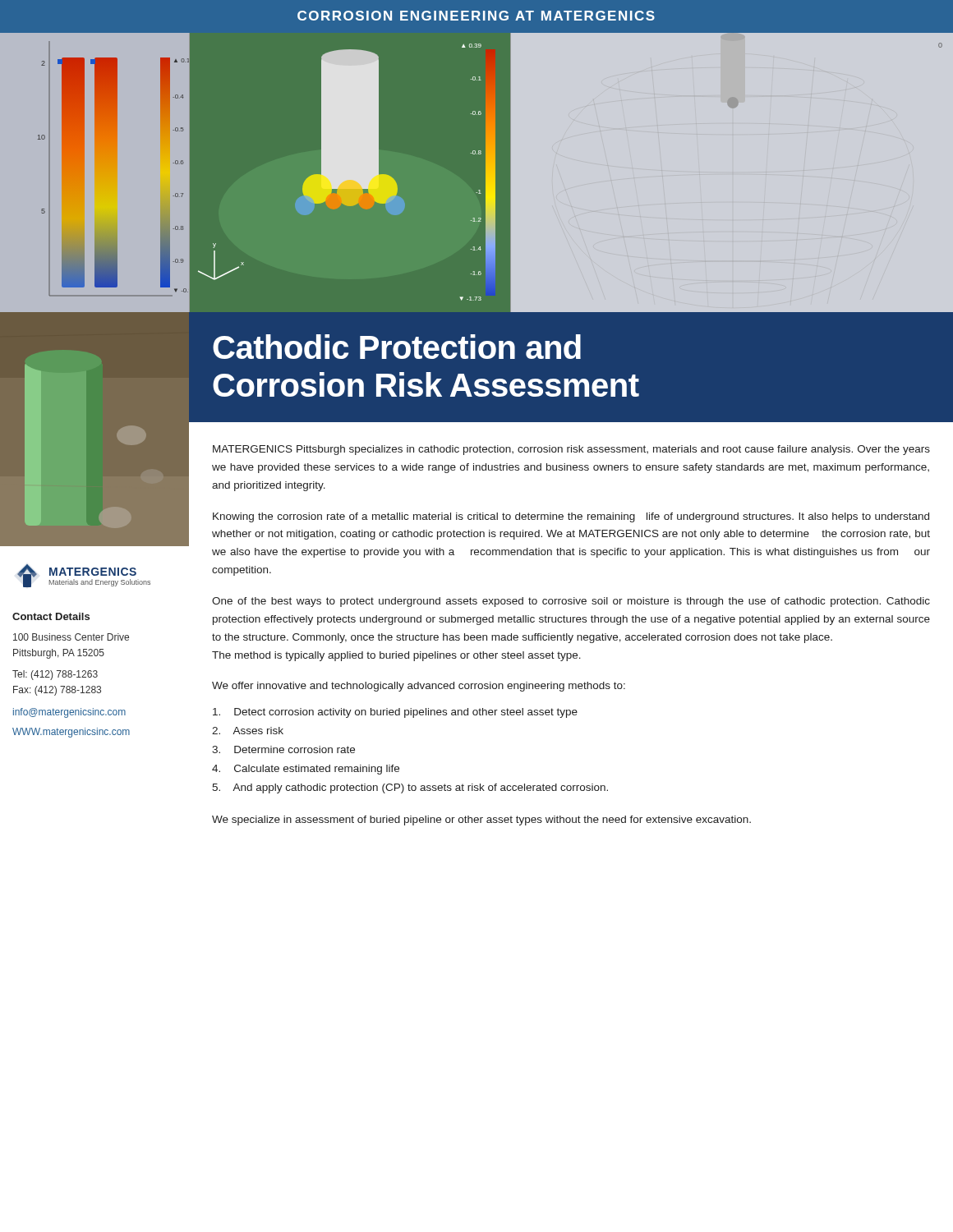This screenshot has height=1232, width=953.
Task: Select the logo
Action: (x=94, y=572)
